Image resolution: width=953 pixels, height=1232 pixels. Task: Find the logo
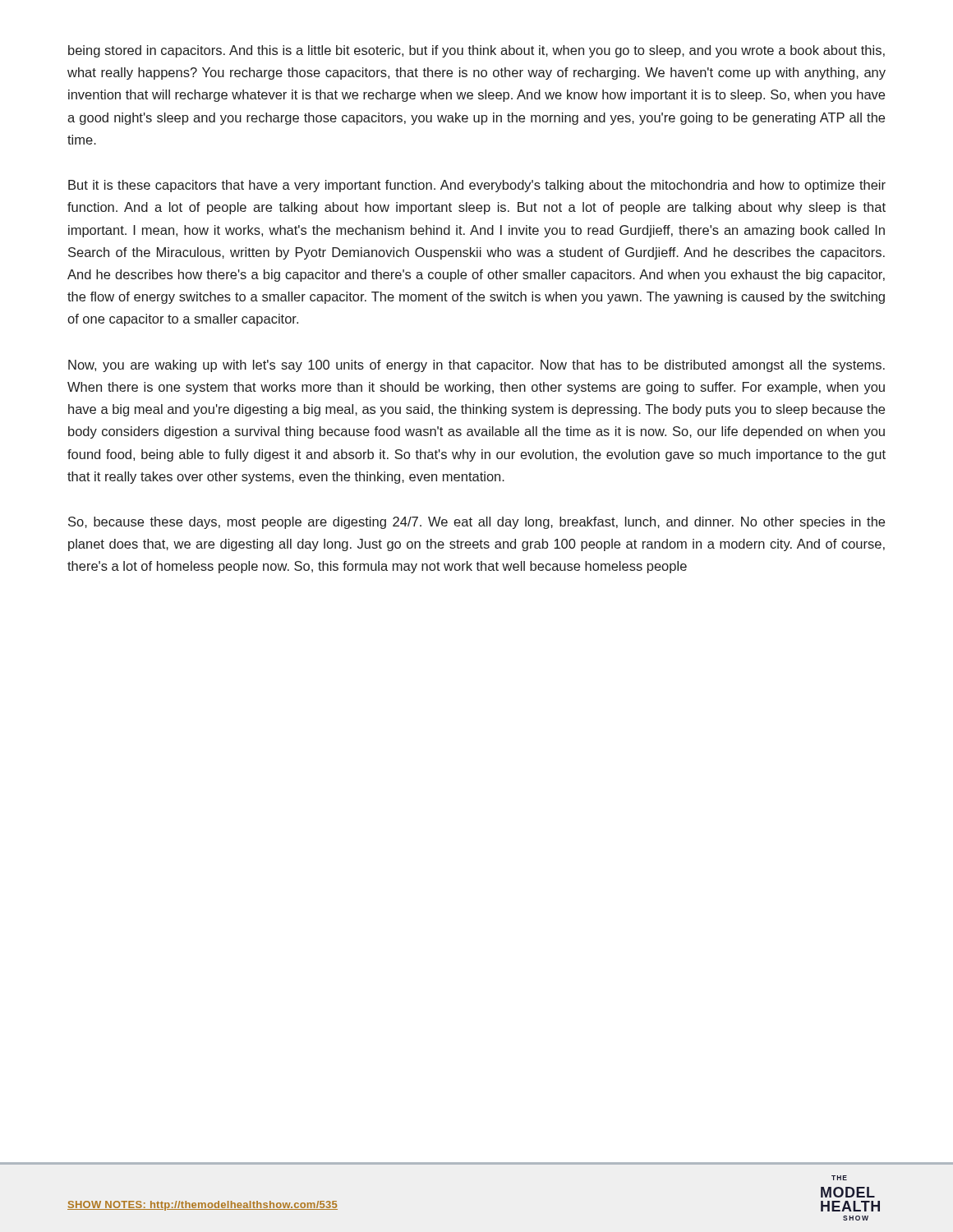pos(859,1197)
